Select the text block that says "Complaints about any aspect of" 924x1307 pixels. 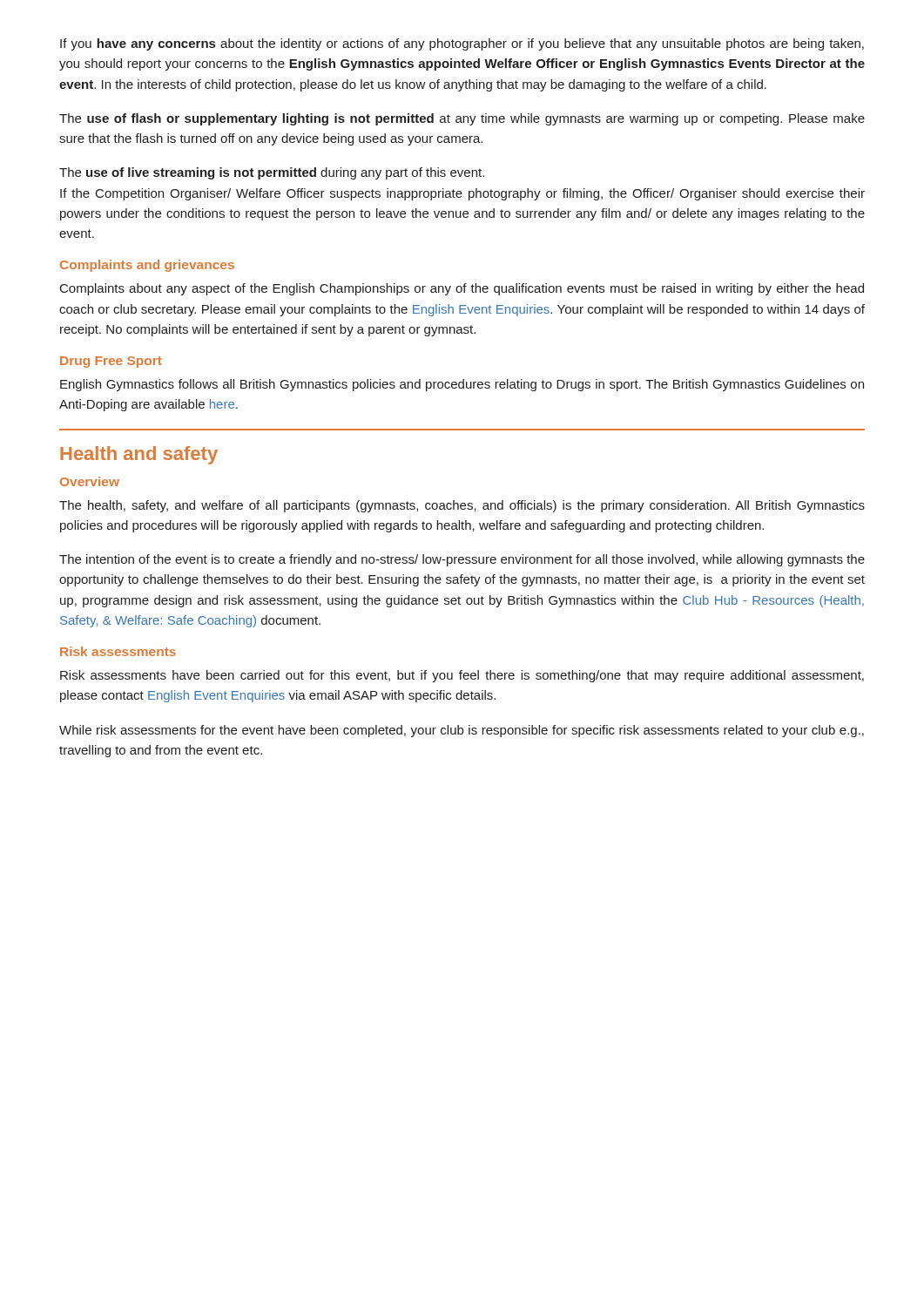(x=462, y=308)
